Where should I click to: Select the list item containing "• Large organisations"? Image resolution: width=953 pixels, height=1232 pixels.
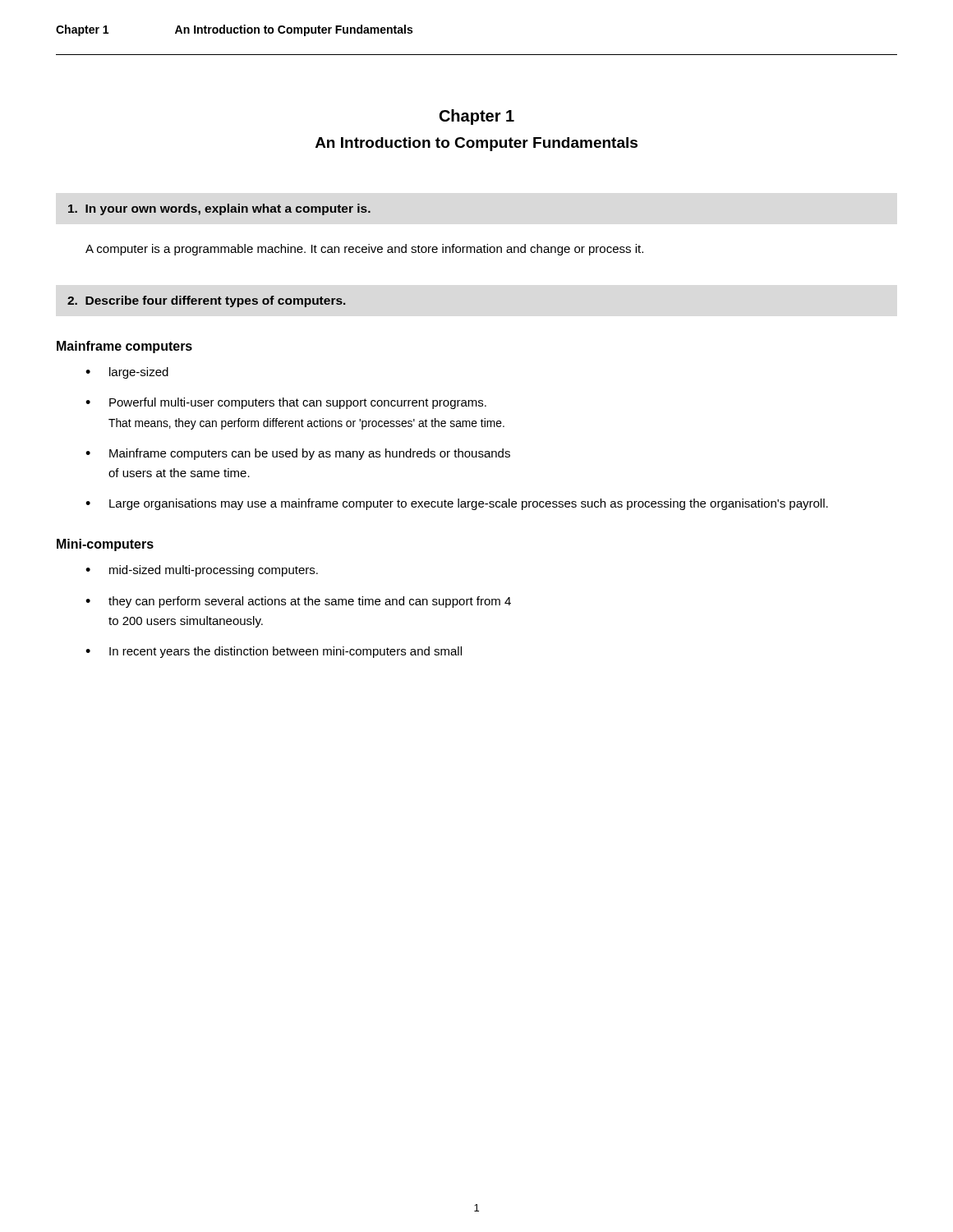click(491, 504)
